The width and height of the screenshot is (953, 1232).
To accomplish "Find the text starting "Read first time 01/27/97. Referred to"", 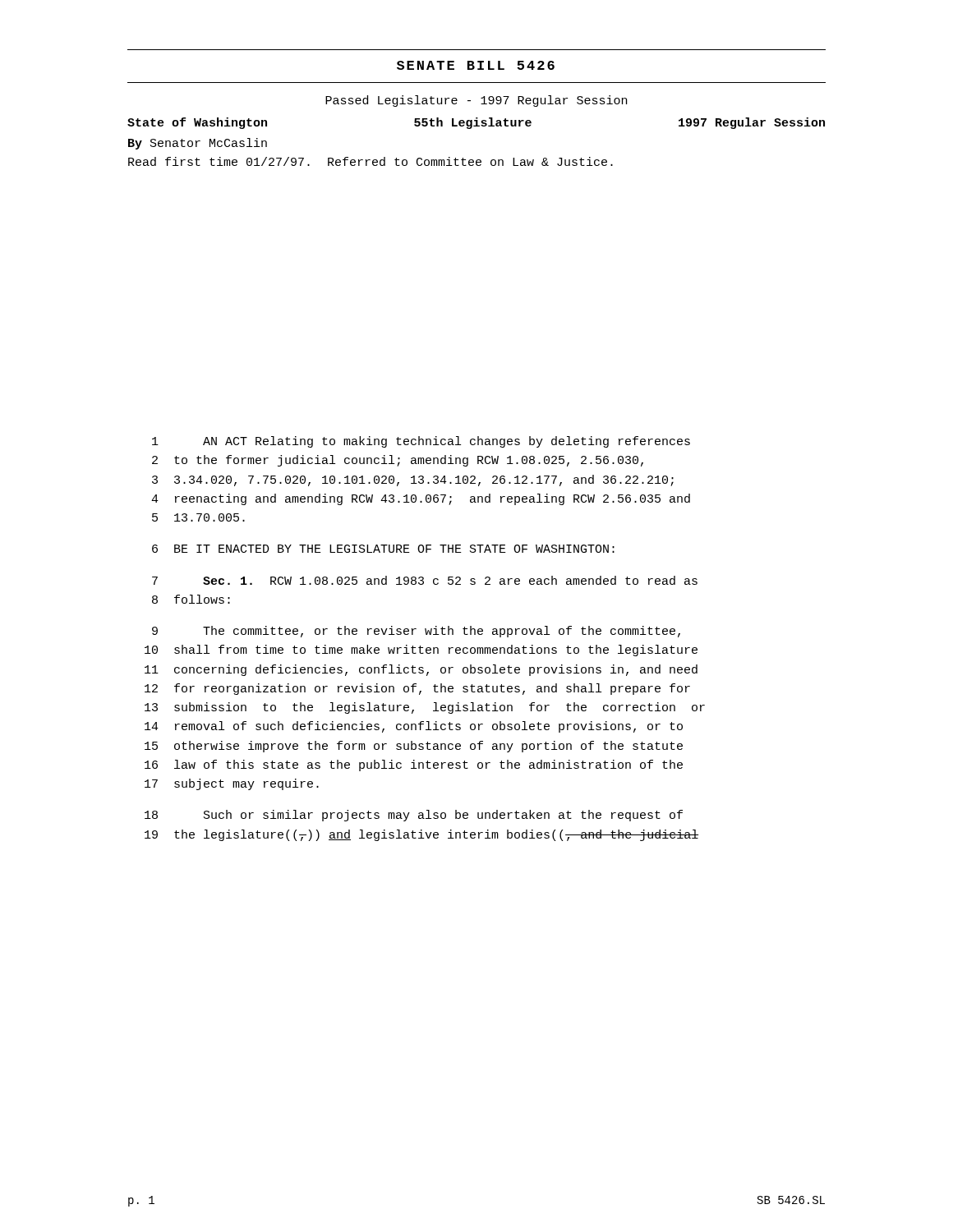I will (371, 163).
